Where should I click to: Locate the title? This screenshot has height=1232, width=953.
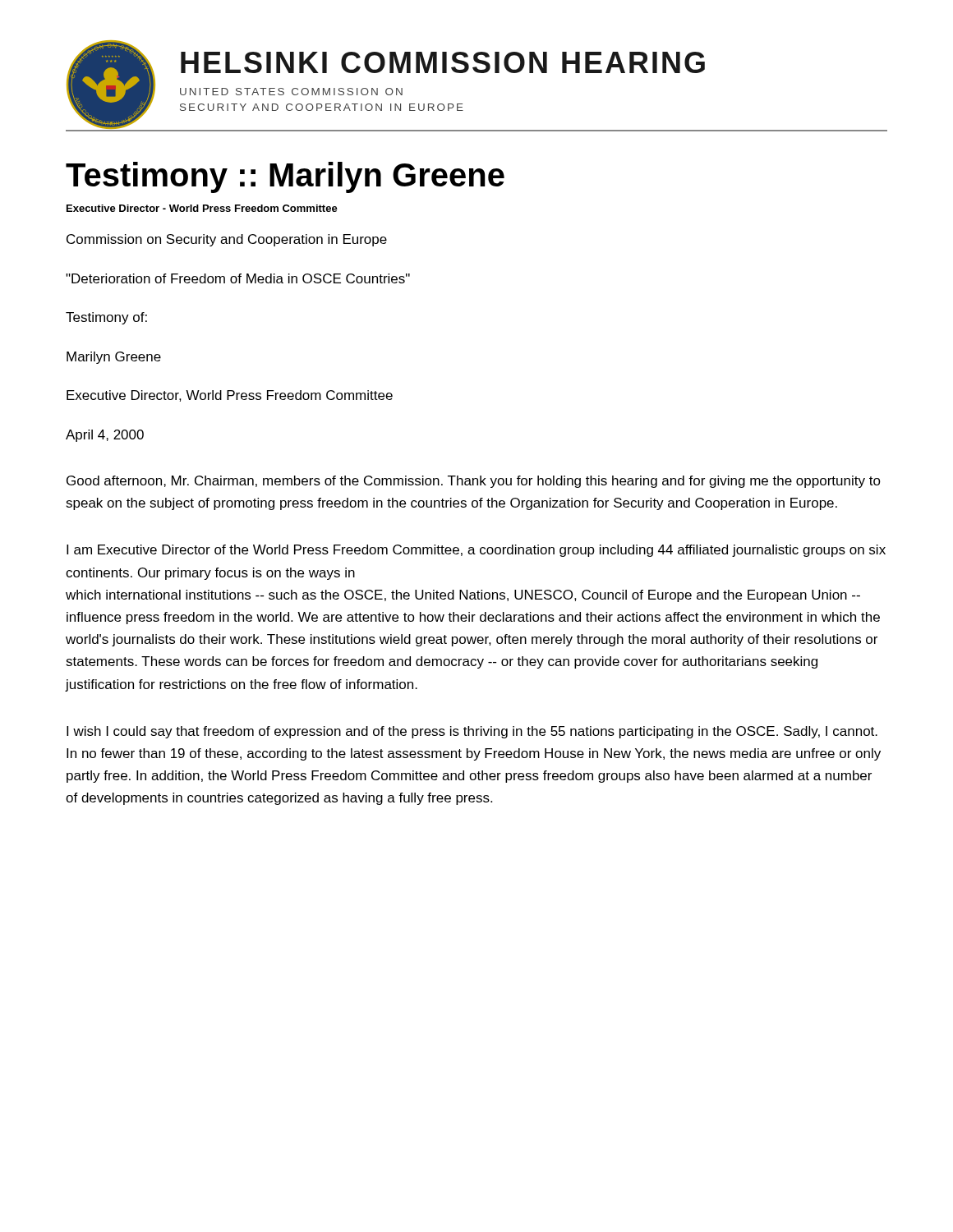[x=285, y=175]
